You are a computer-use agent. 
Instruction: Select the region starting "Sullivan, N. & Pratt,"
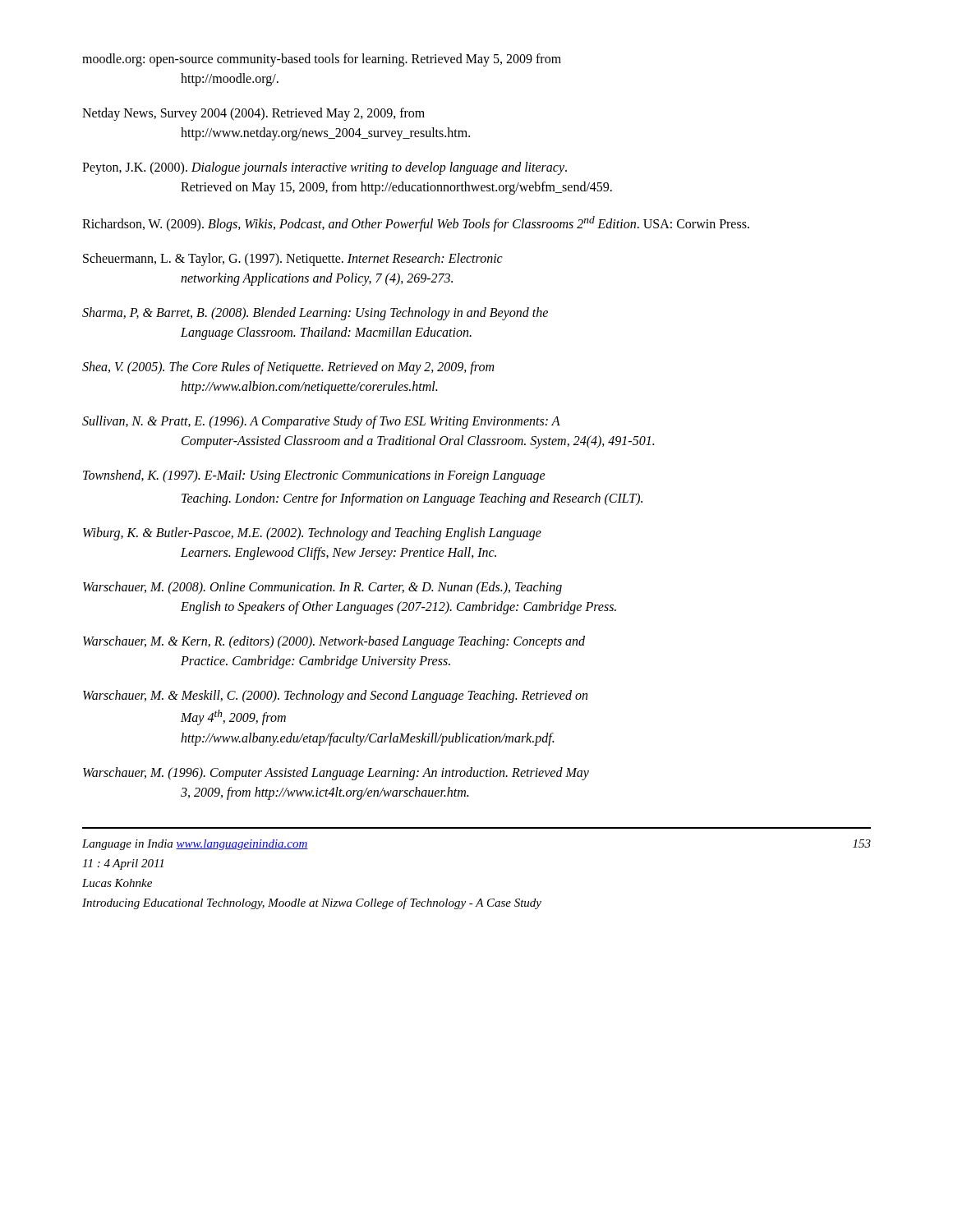tap(476, 433)
